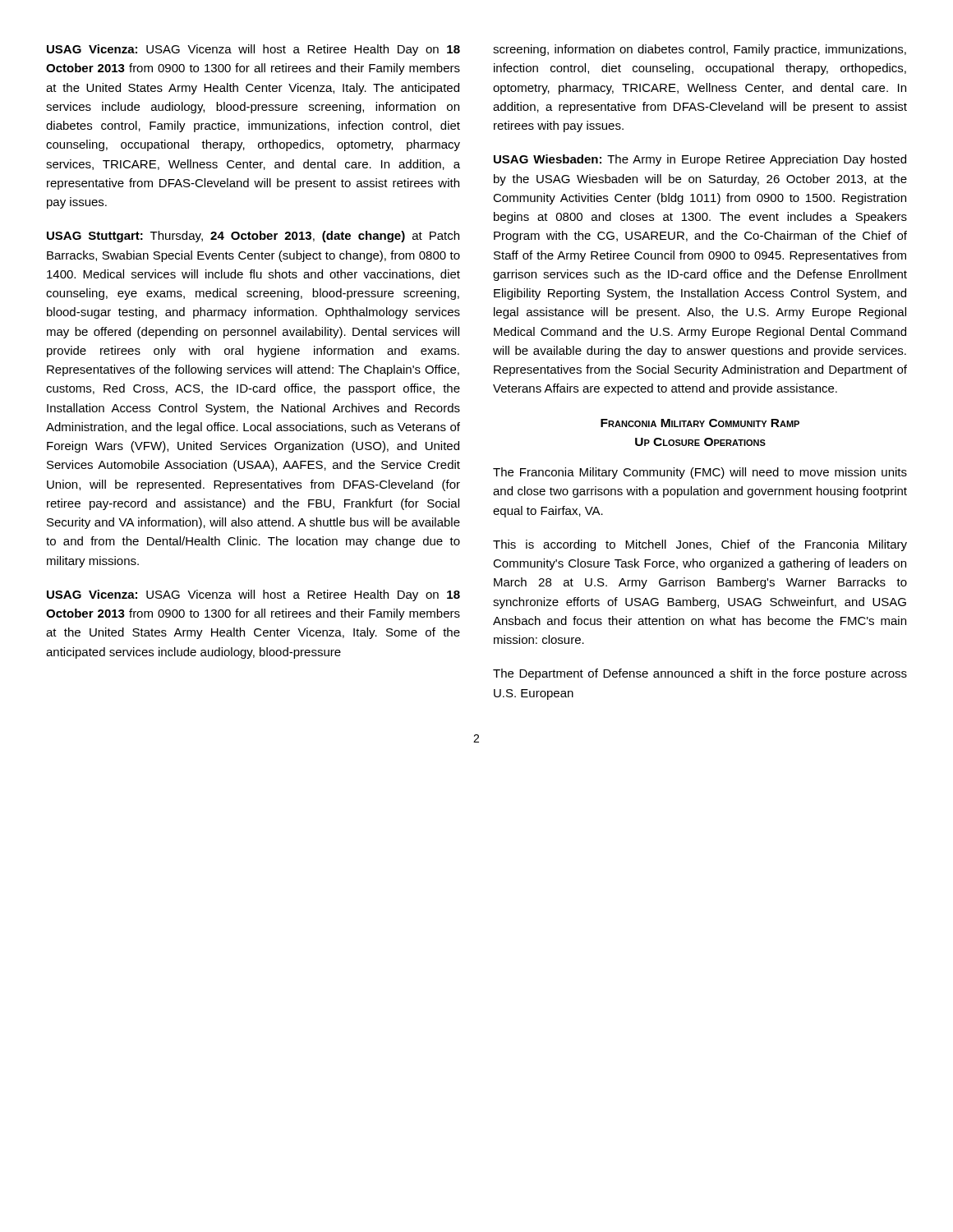
Task: Navigate to the text block starting "The Department of Defense announced a"
Action: coord(700,683)
